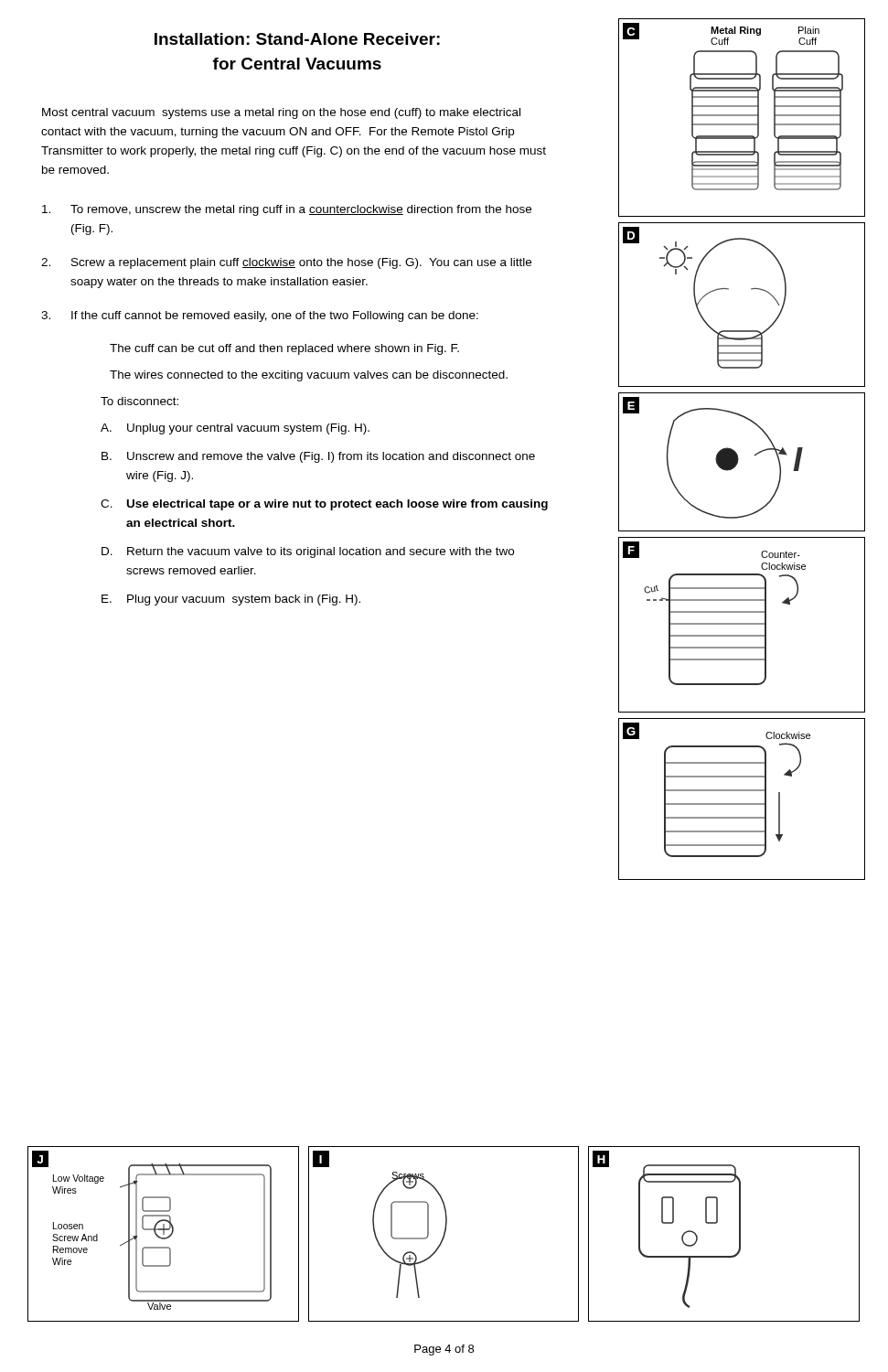Find the block on this page that starts "C. Use electrical tape or"
The height and width of the screenshot is (1372, 888).
pos(327,514)
